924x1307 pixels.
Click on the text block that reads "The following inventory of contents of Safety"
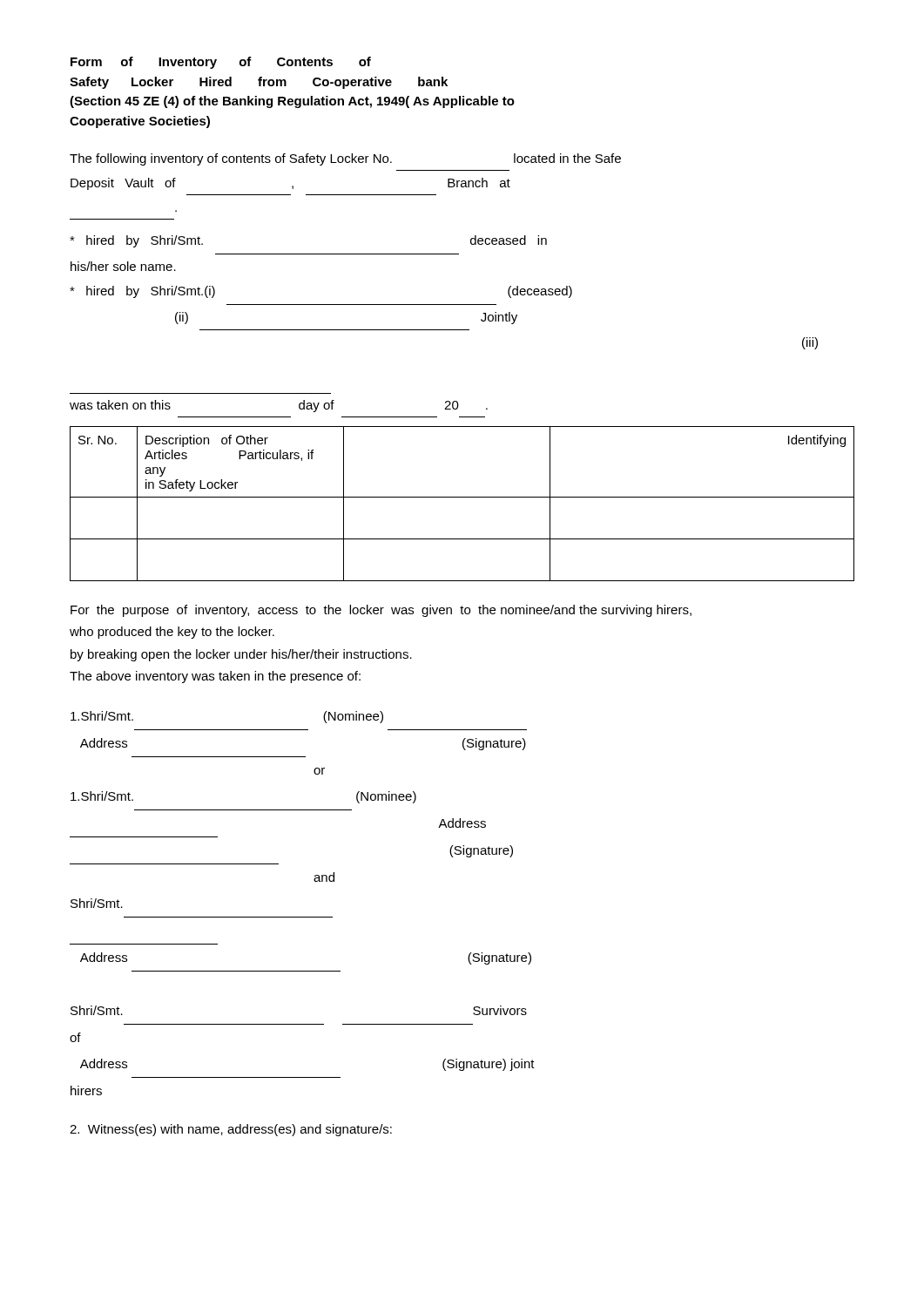[x=346, y=183]
